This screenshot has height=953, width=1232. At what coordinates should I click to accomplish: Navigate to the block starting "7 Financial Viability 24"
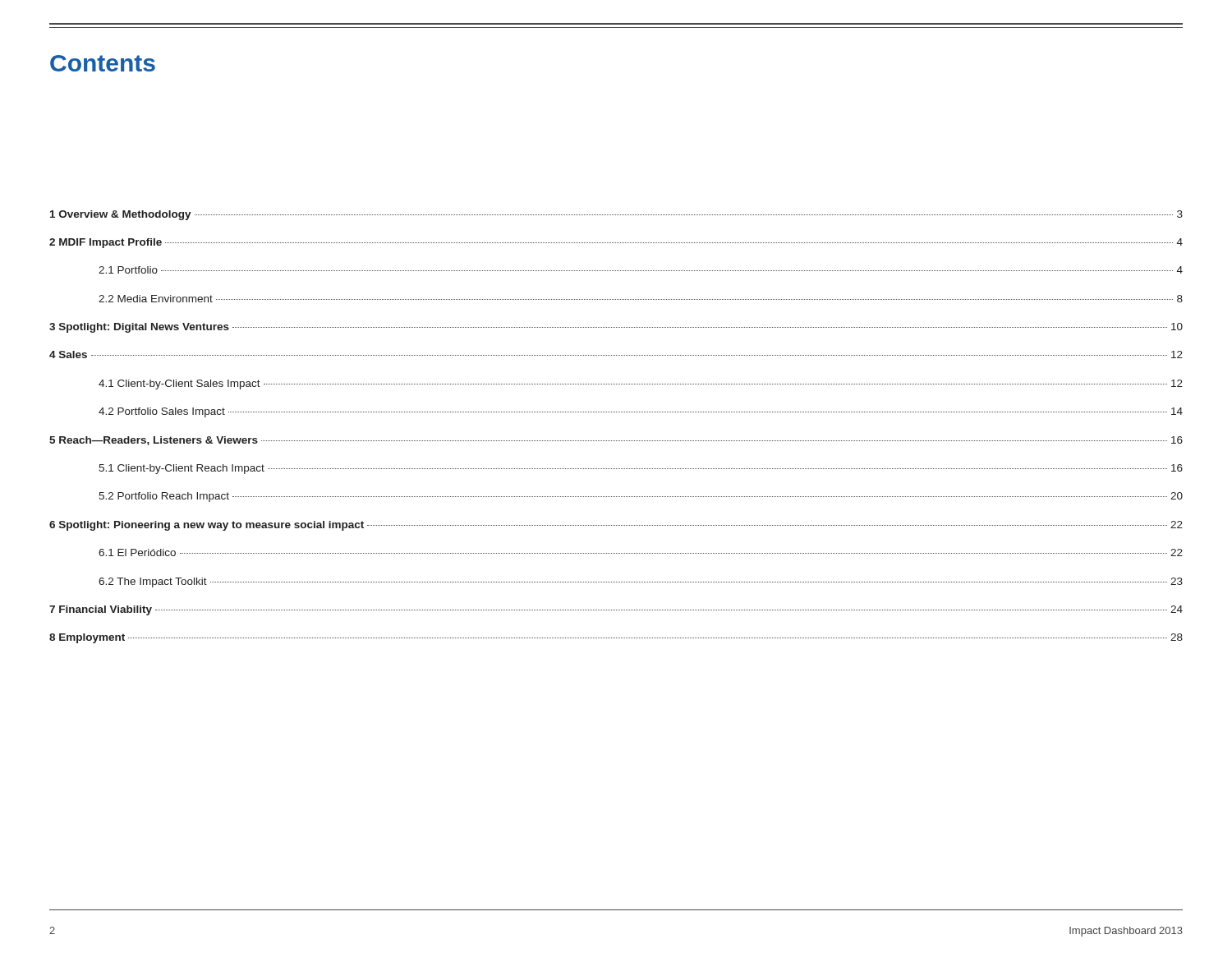(x=616, y=609)
